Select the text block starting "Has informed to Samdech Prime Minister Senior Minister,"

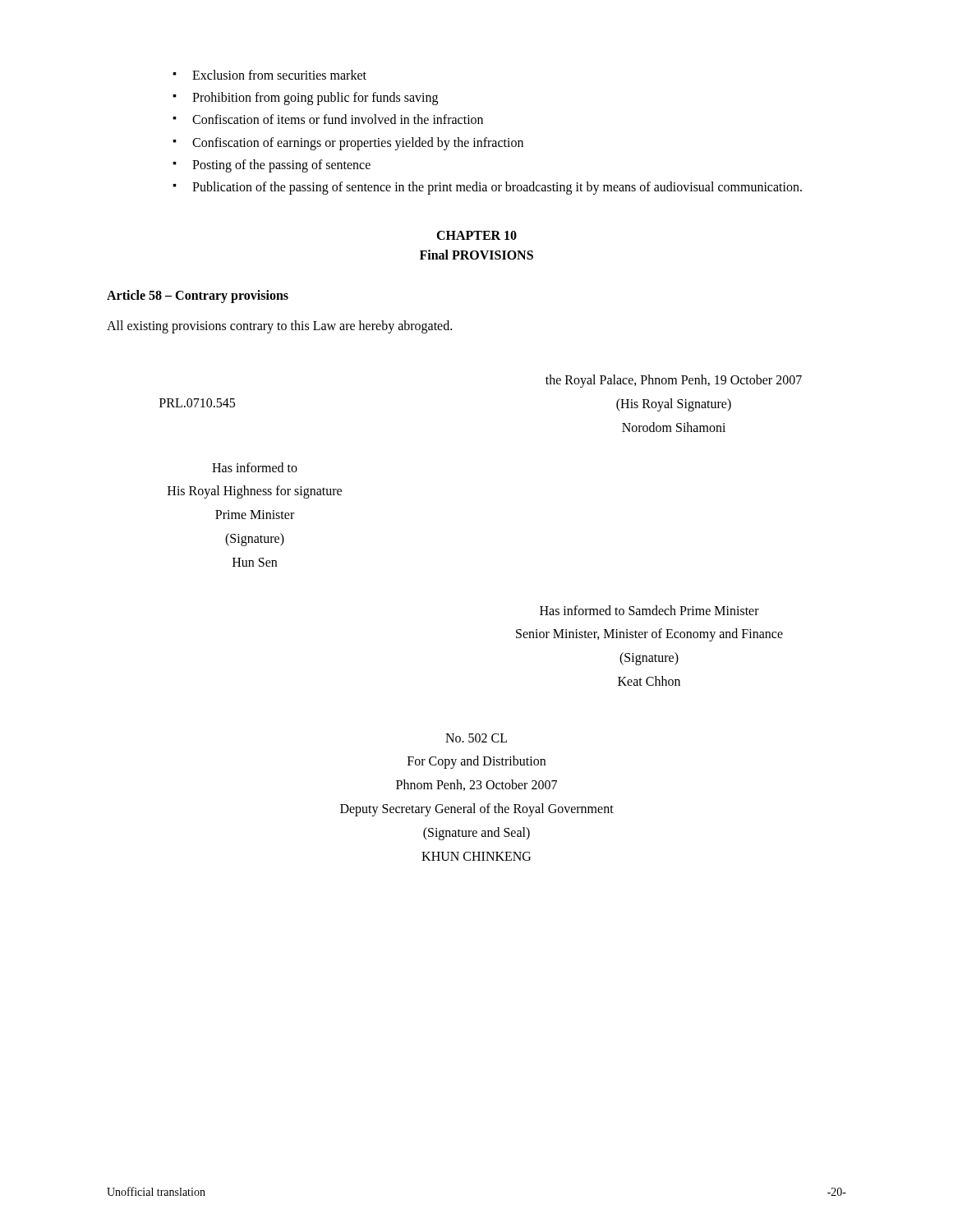tap(649, 646)
